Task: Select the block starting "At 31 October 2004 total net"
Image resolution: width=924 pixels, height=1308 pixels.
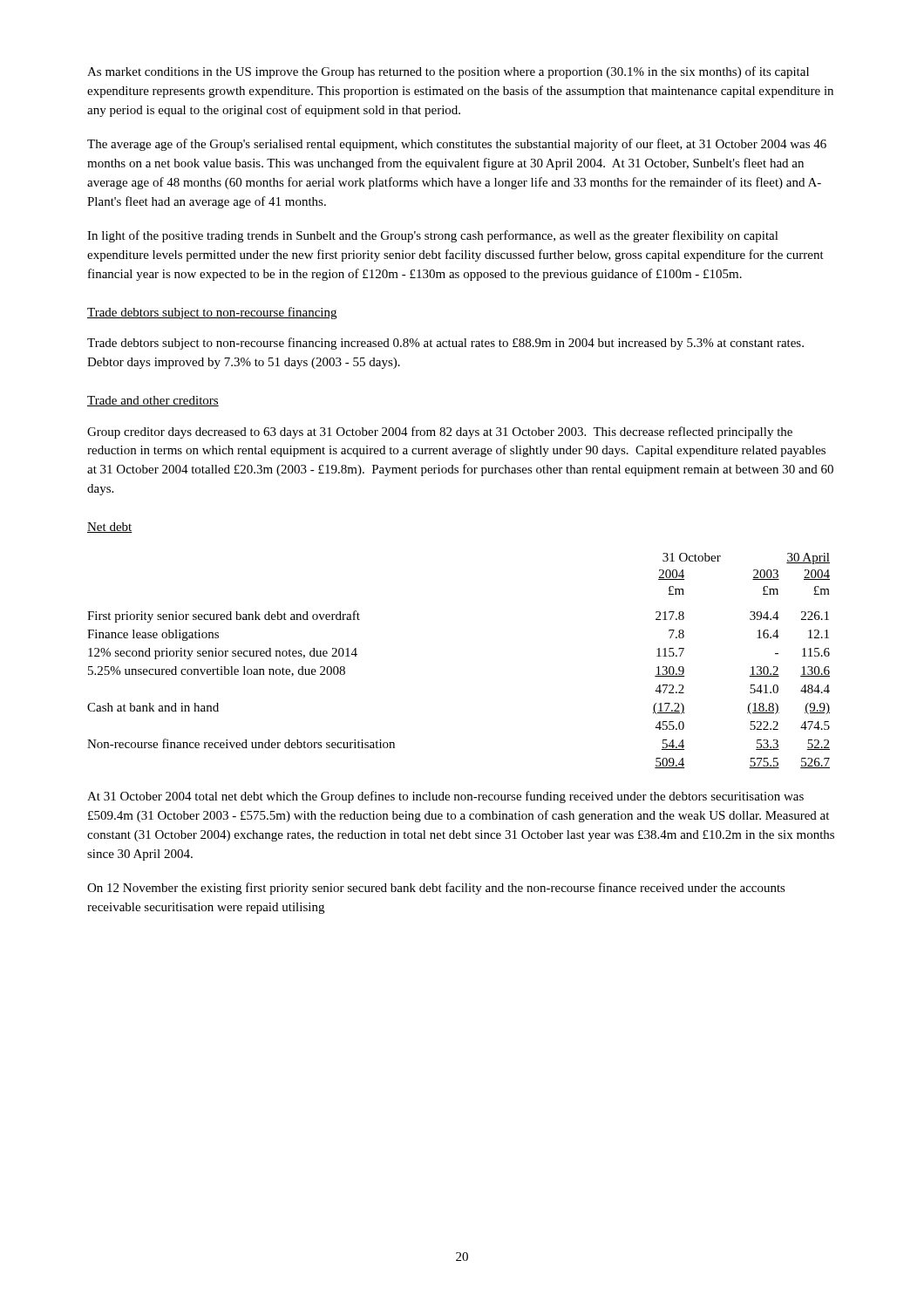Action: tap(461, 825)
